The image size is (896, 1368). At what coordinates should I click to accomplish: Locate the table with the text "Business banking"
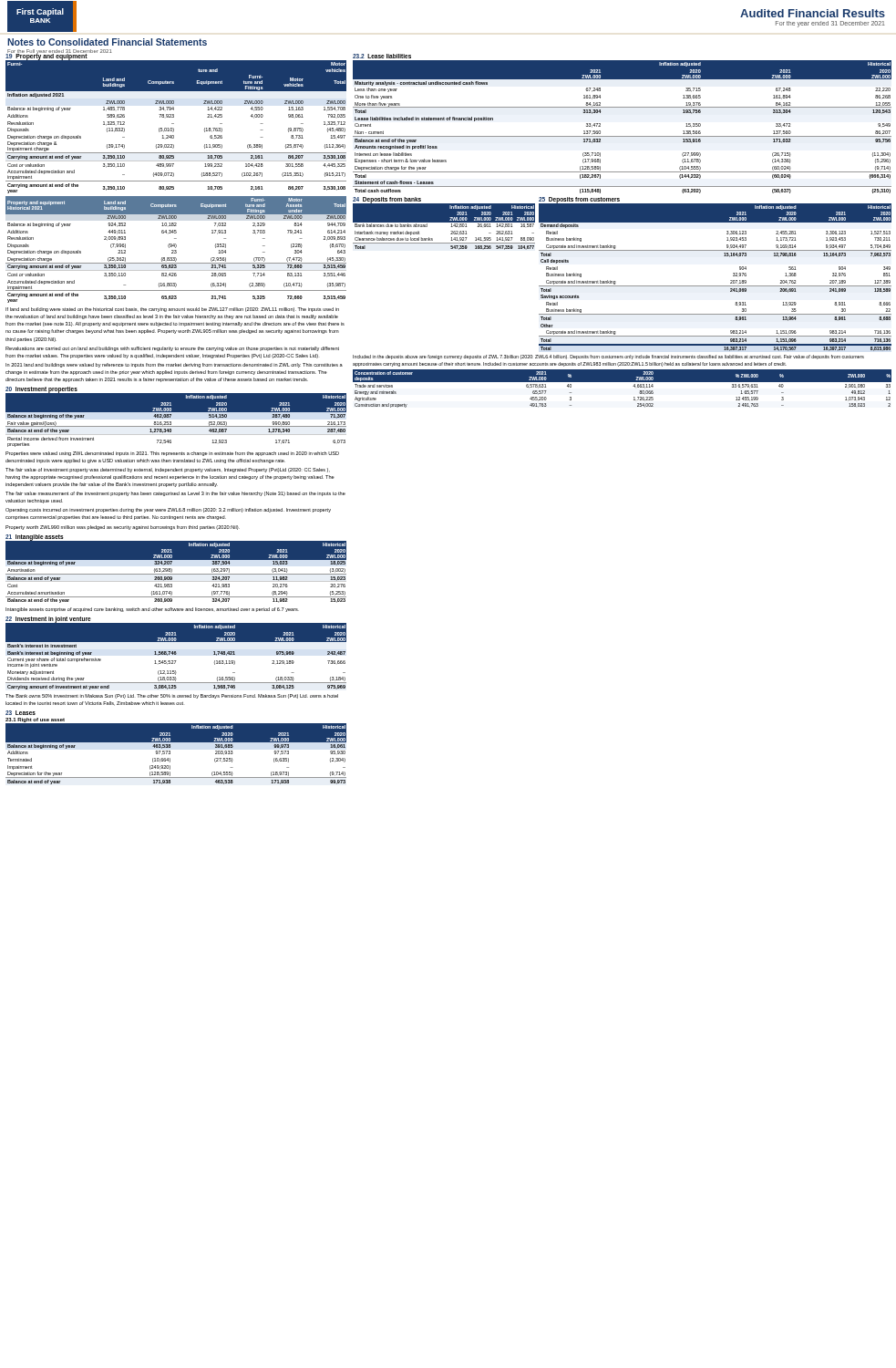(x=715, y=274)
